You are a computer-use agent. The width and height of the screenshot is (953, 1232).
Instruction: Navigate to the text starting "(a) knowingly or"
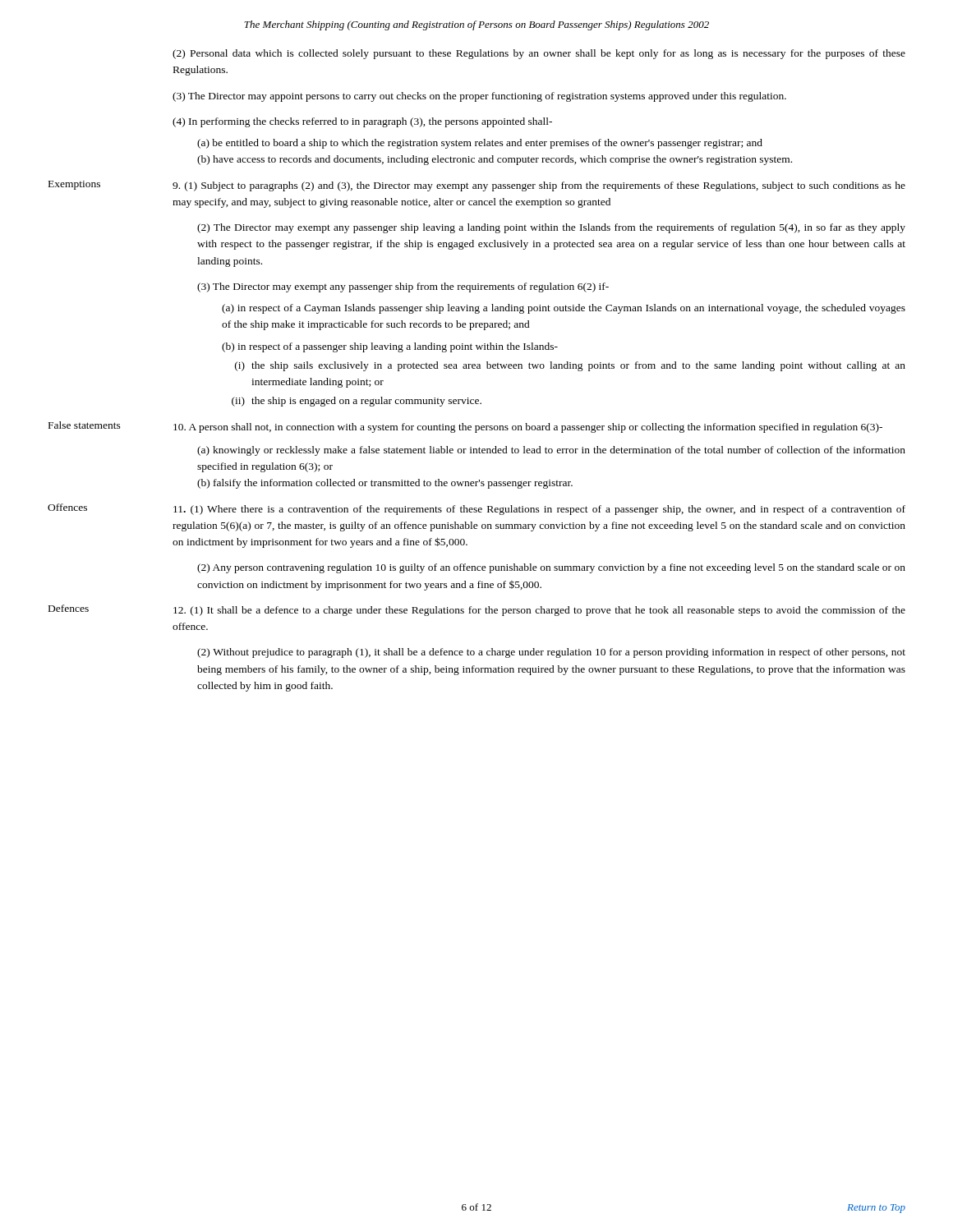[x=551, y=451]
